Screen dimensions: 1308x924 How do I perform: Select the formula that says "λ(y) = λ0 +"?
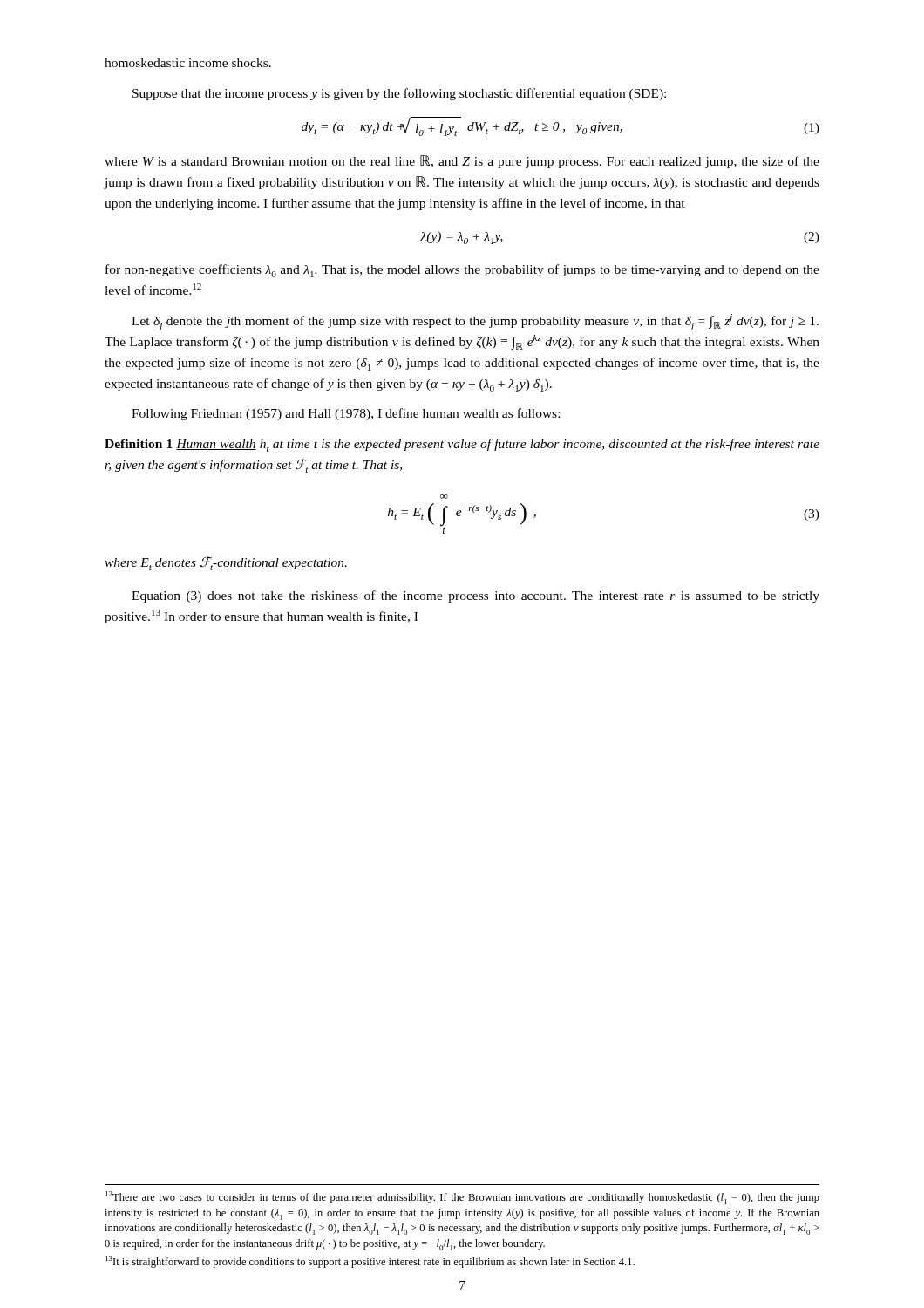460,238
